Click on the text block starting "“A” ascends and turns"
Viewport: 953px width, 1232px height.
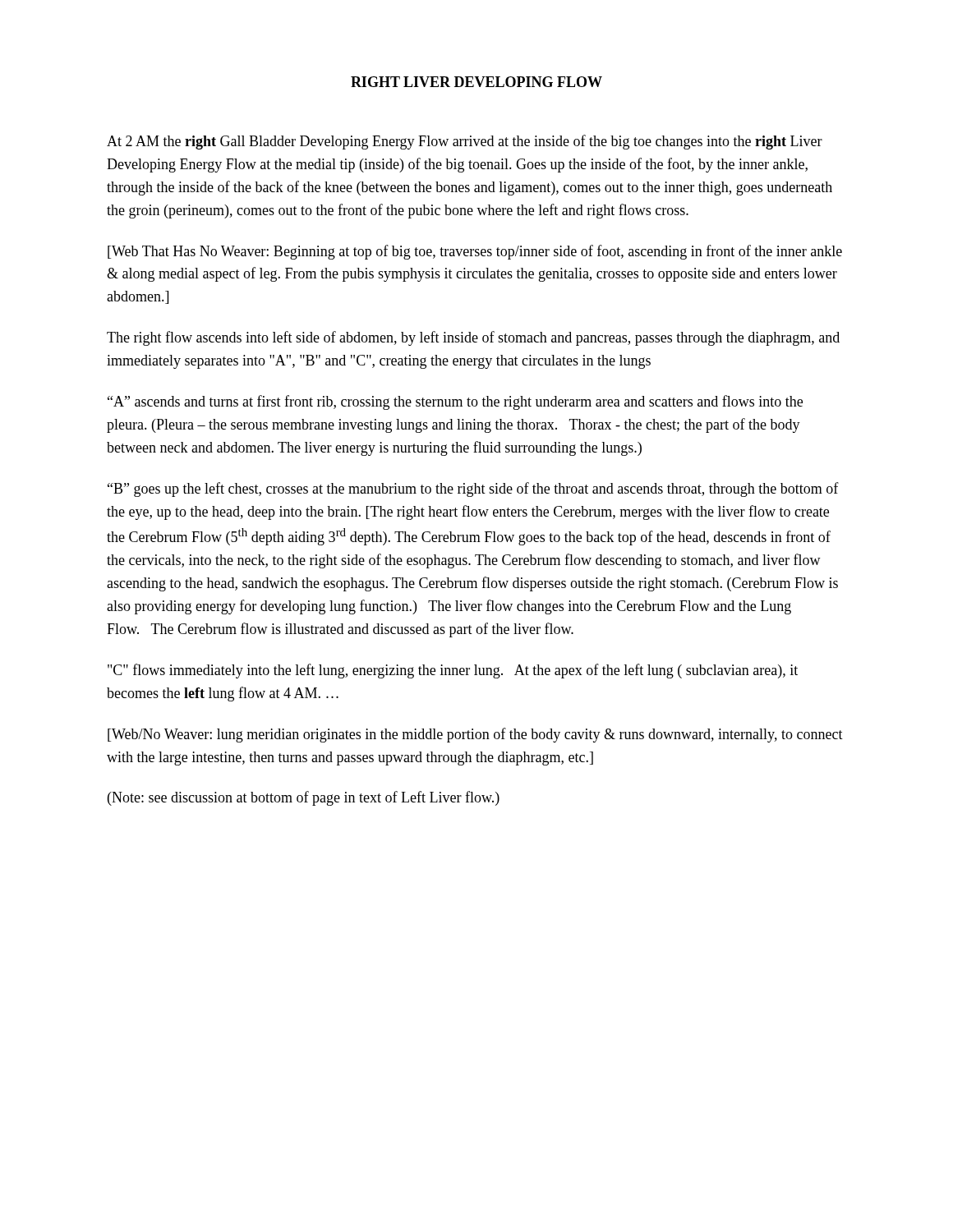pos(455,425)
